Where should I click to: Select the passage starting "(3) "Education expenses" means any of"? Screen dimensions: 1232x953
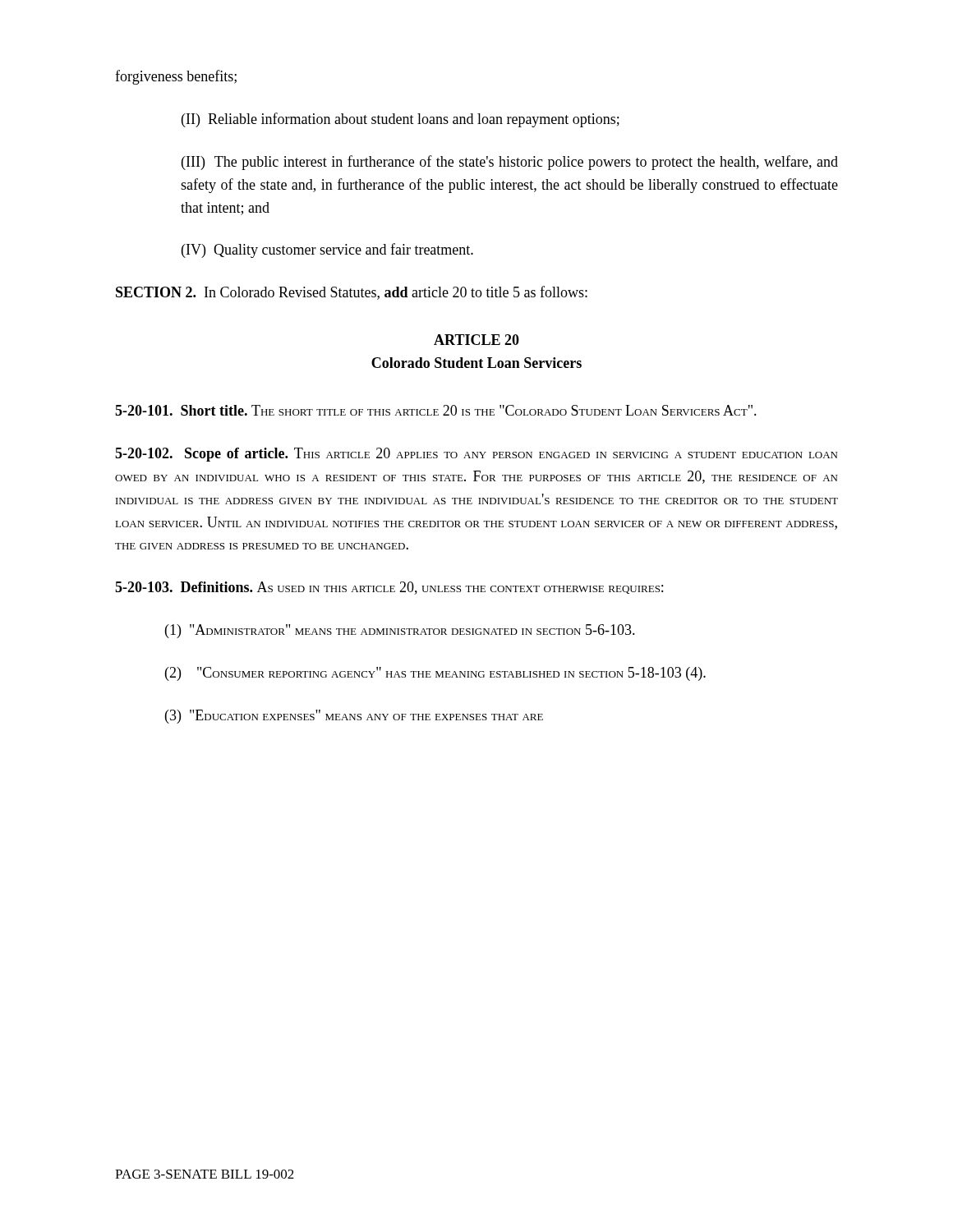tap(354, 715)
